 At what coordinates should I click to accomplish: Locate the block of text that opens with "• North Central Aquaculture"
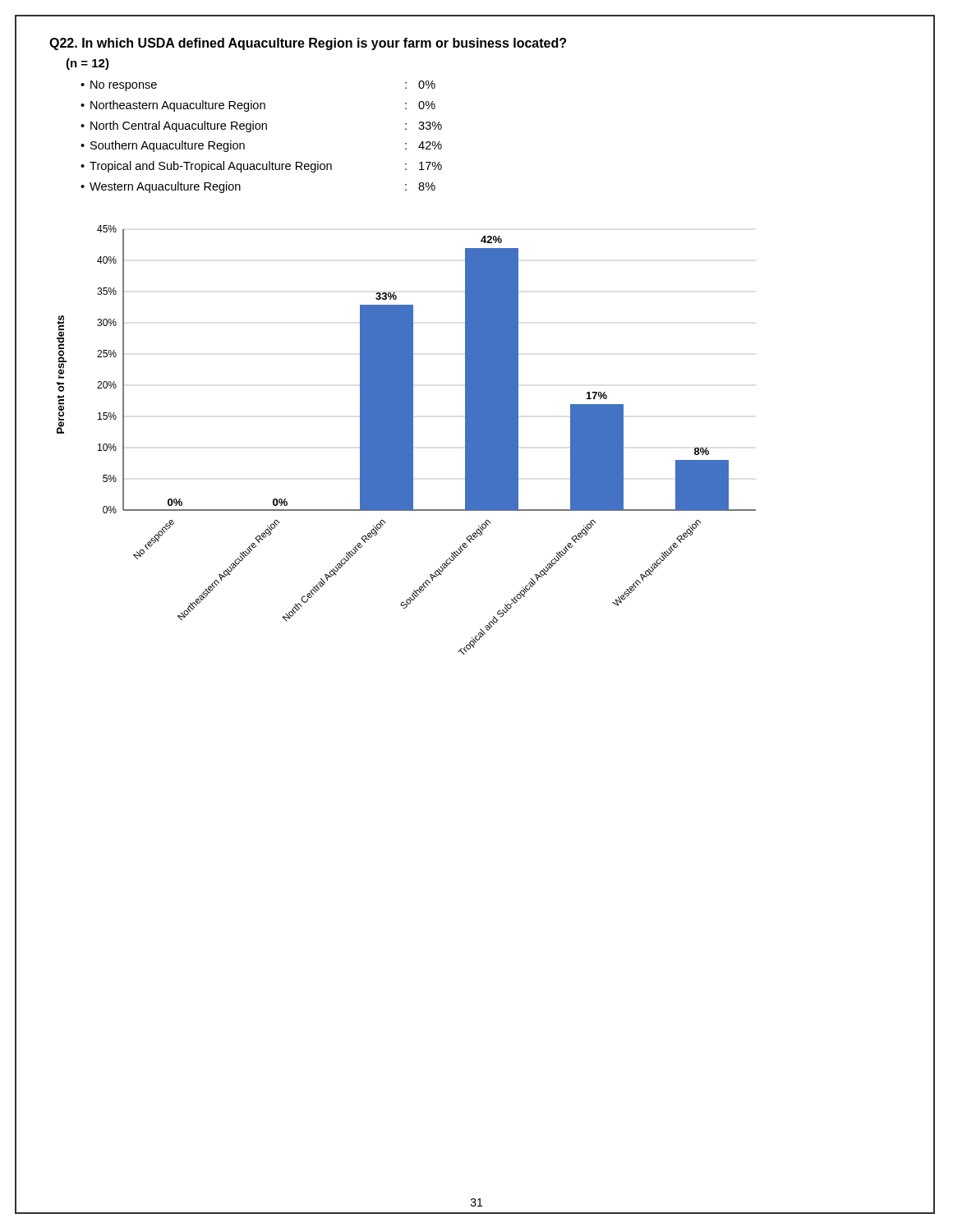(x=261, y=126)
